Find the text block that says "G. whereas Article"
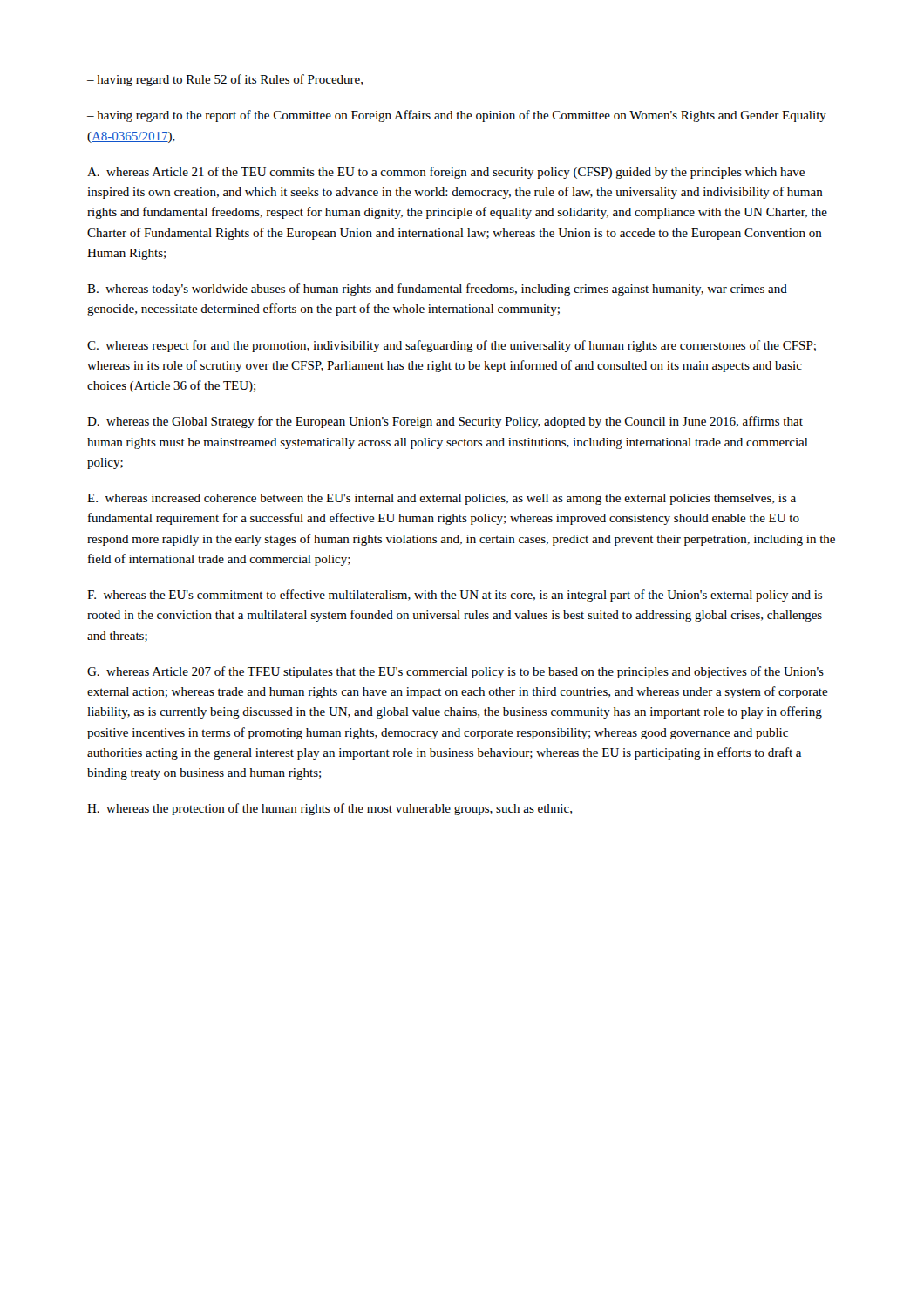This screenshot has height=1308, width=924. pyautogui.click(x=457, y=722)
